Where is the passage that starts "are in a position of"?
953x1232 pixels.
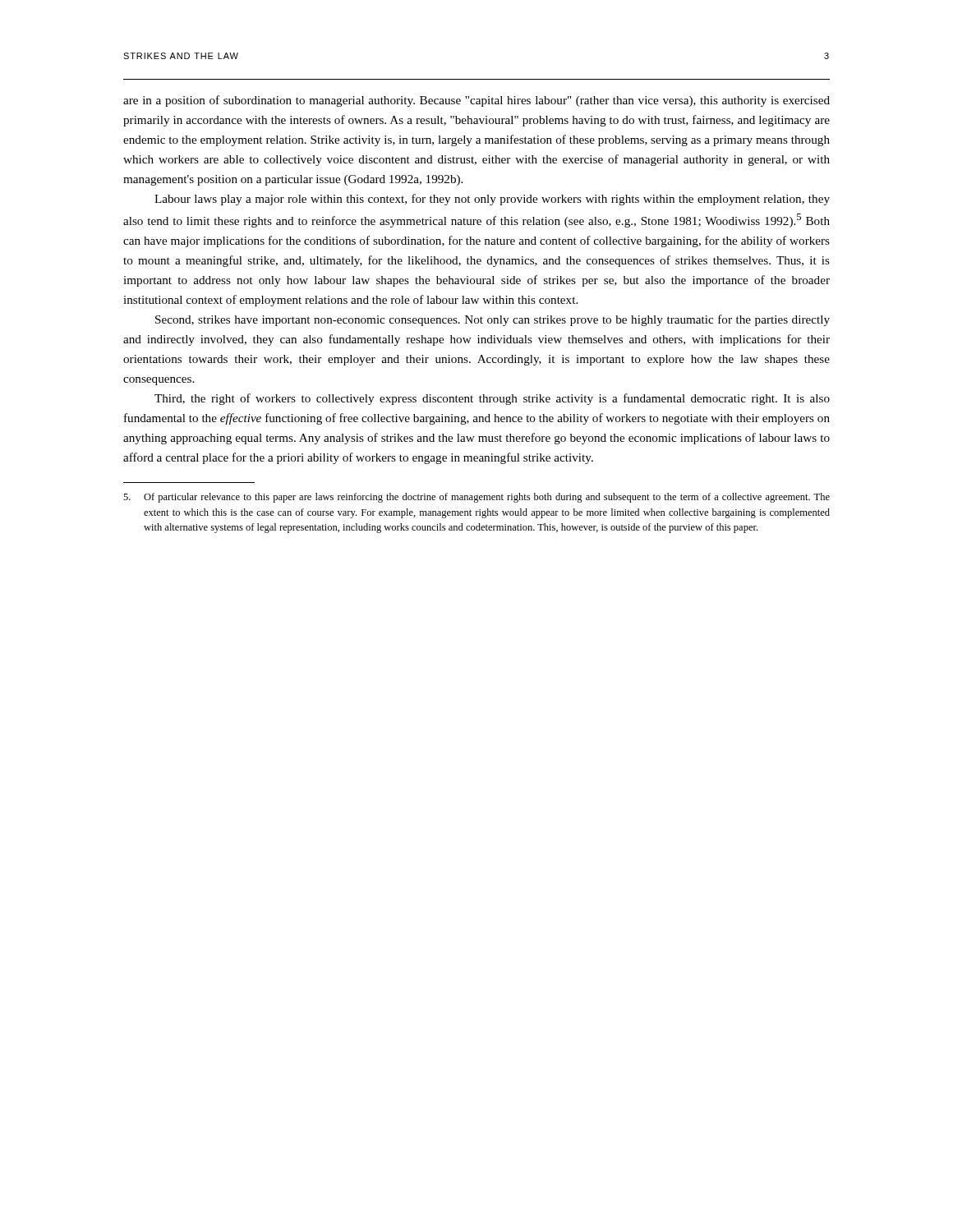pos(476,140)
